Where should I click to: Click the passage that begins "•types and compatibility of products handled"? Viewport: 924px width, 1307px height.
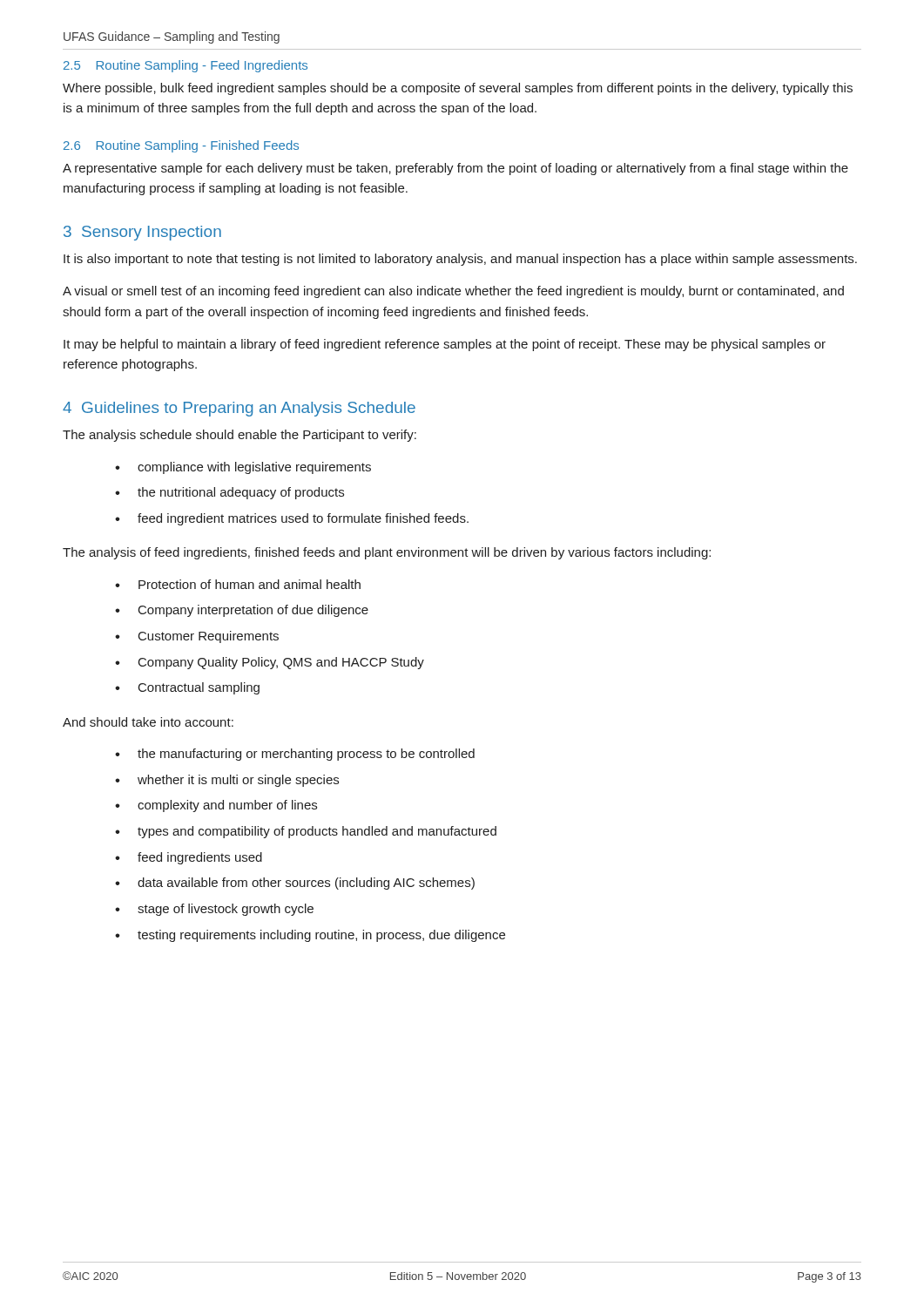coord(488,832)
